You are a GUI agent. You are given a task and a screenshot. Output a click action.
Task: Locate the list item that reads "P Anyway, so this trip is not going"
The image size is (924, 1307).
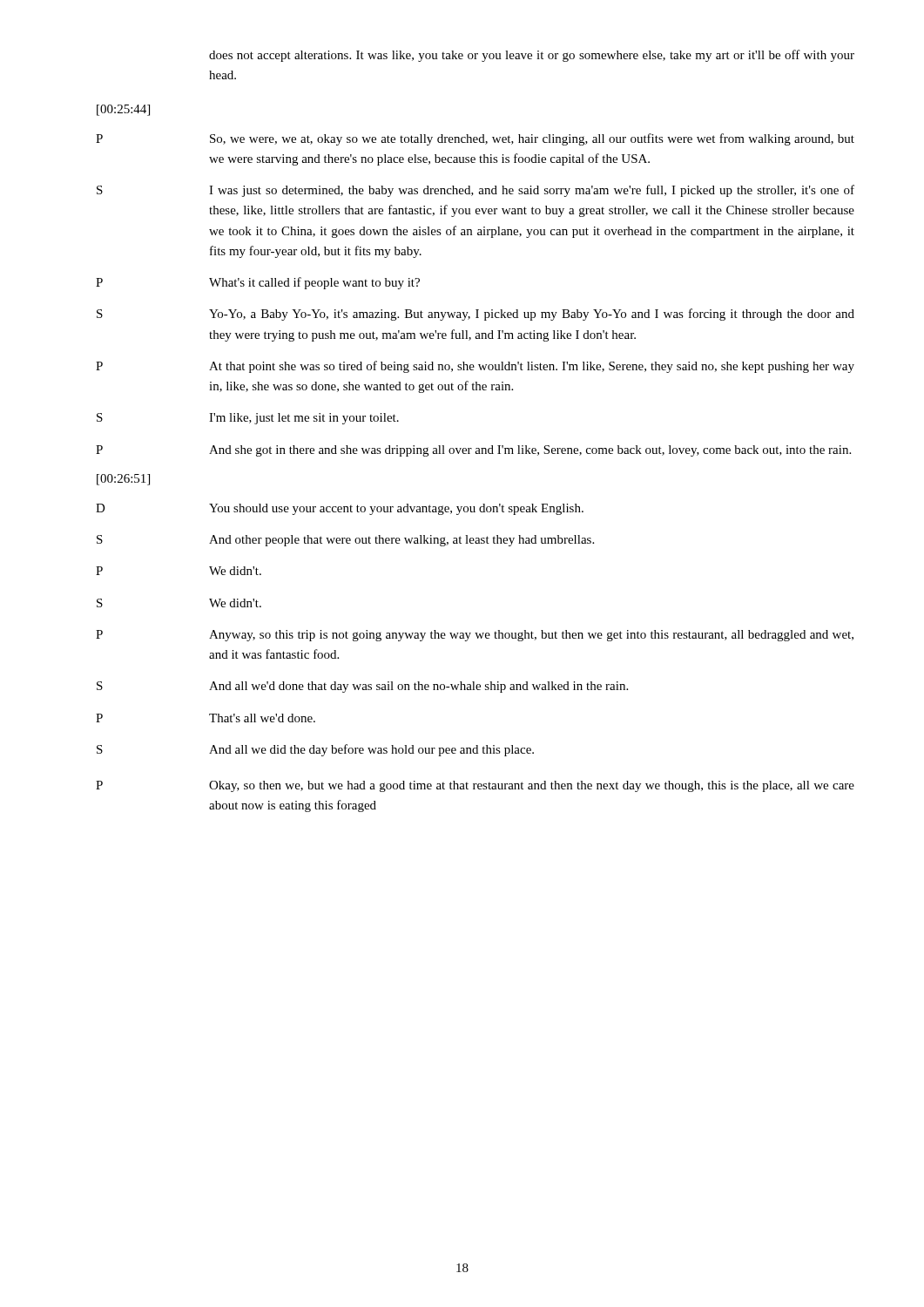tap(475, 645)
